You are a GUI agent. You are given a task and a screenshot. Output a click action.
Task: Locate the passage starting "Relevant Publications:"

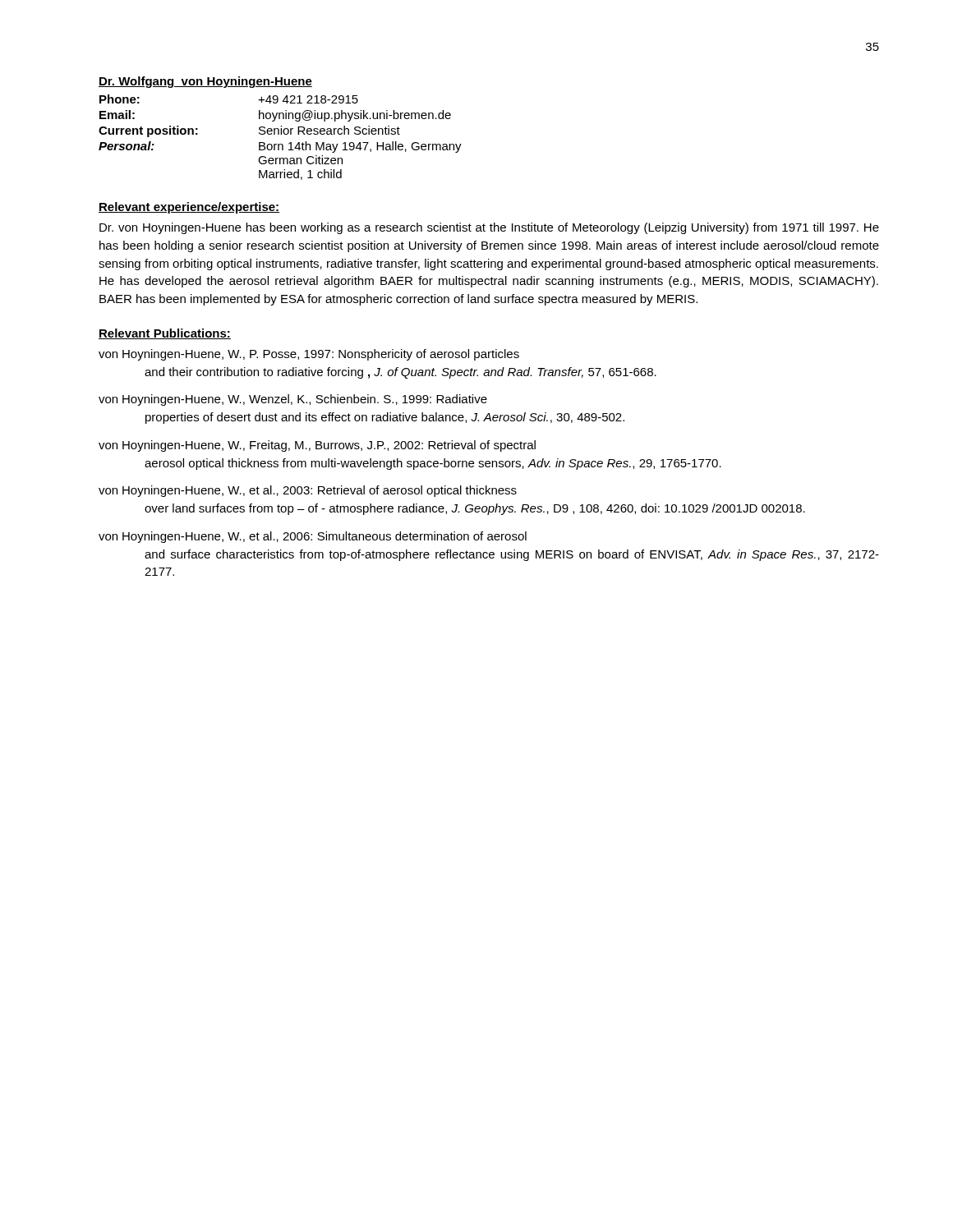coord(165,333)
